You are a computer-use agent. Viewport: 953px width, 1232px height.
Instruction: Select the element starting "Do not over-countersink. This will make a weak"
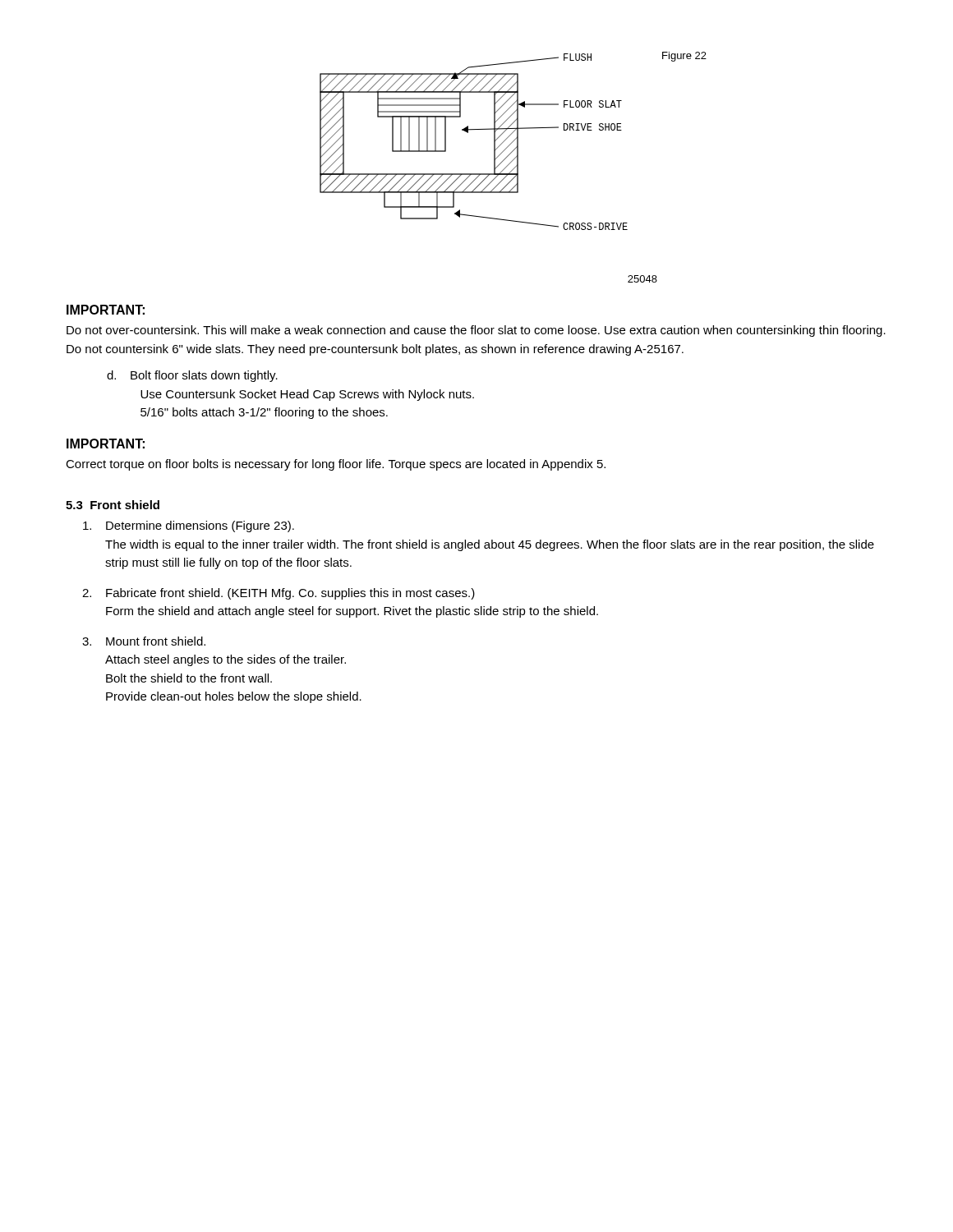pyautogui.click(x=476, y=339)
